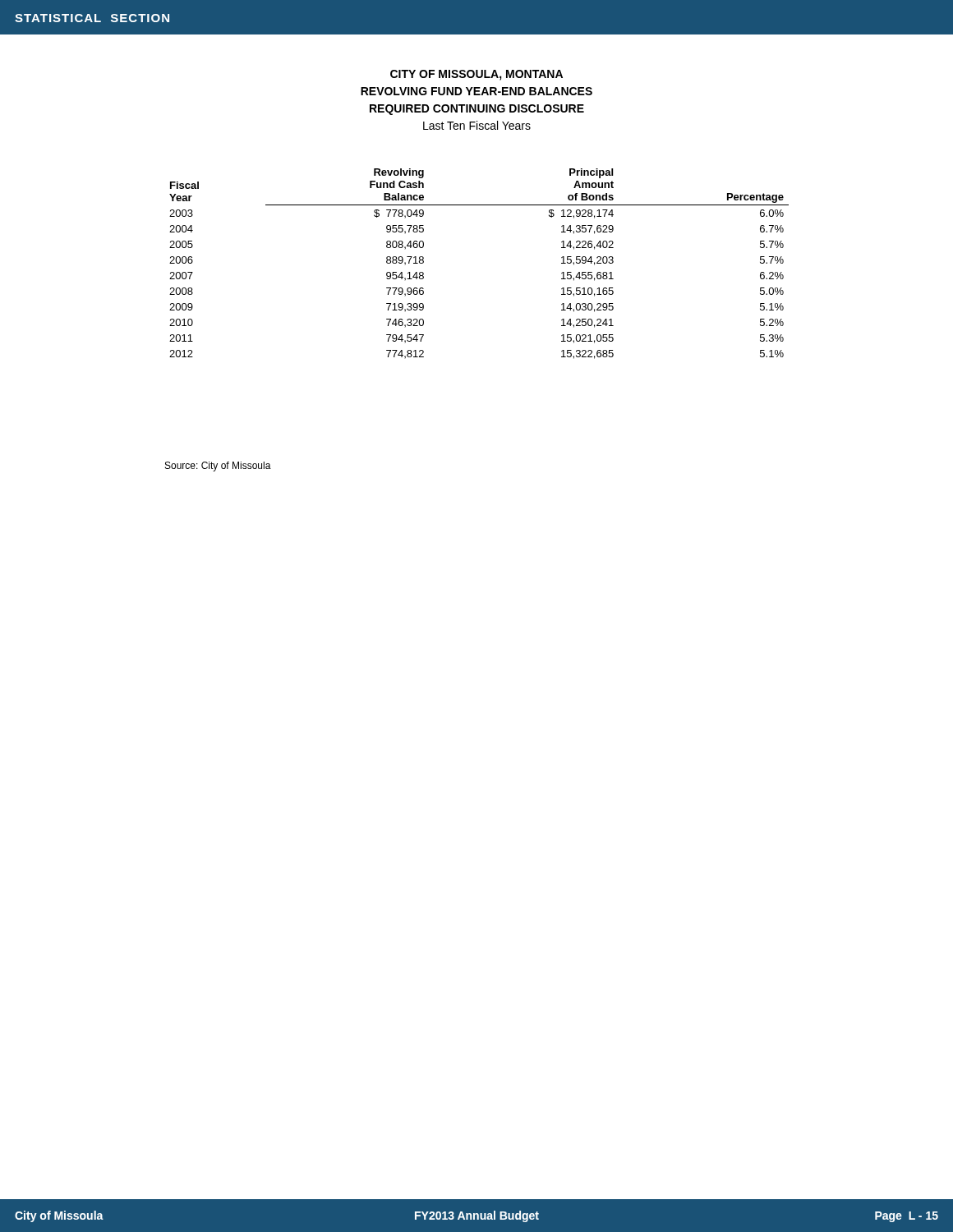Find the block starting "CITY OF MISSOULA, MONTANA REVOLVING FUND"
The height and width of the screenshot is (1232, 953).
click(476, 100)
